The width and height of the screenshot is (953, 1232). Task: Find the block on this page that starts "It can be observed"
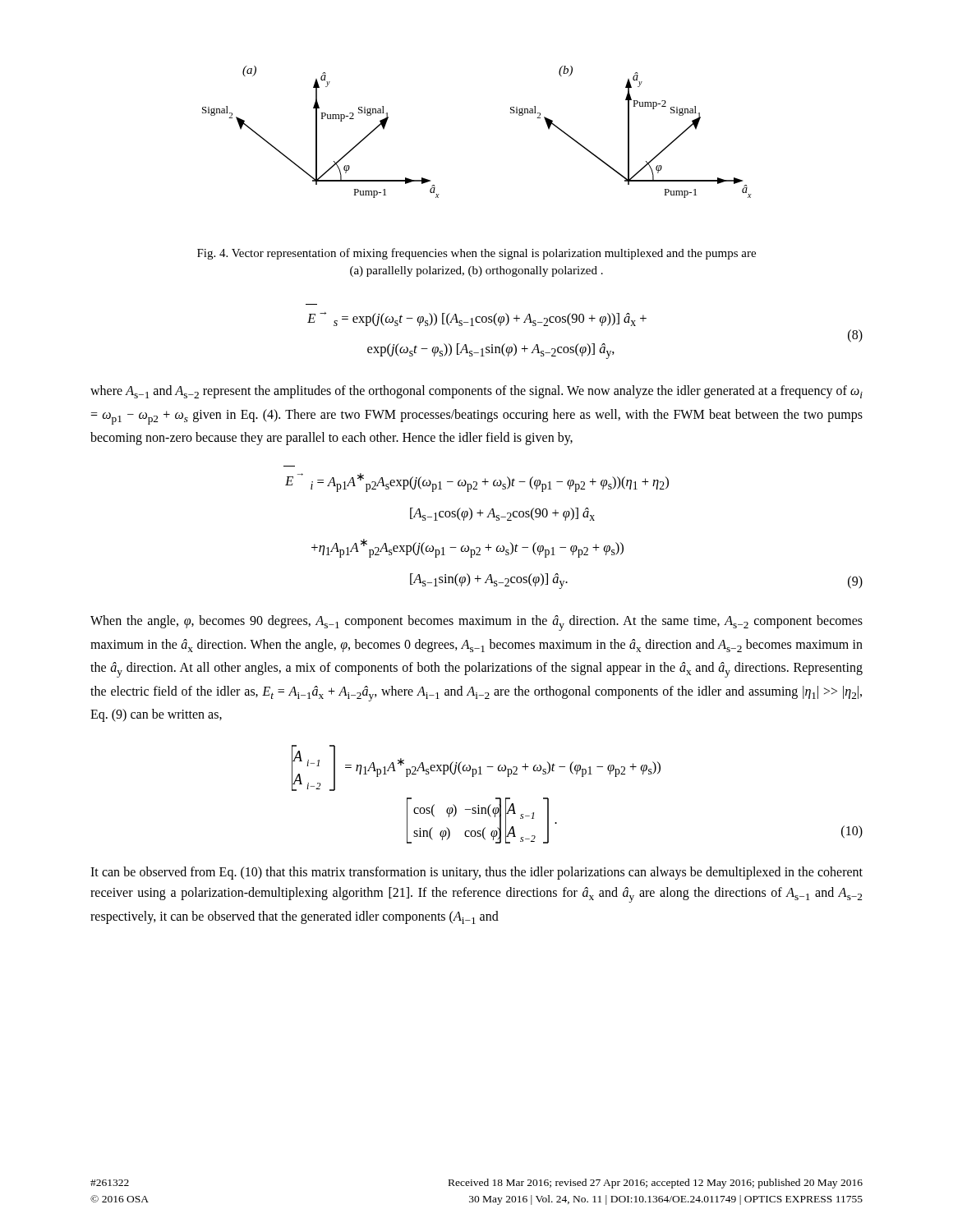point(476,896)
